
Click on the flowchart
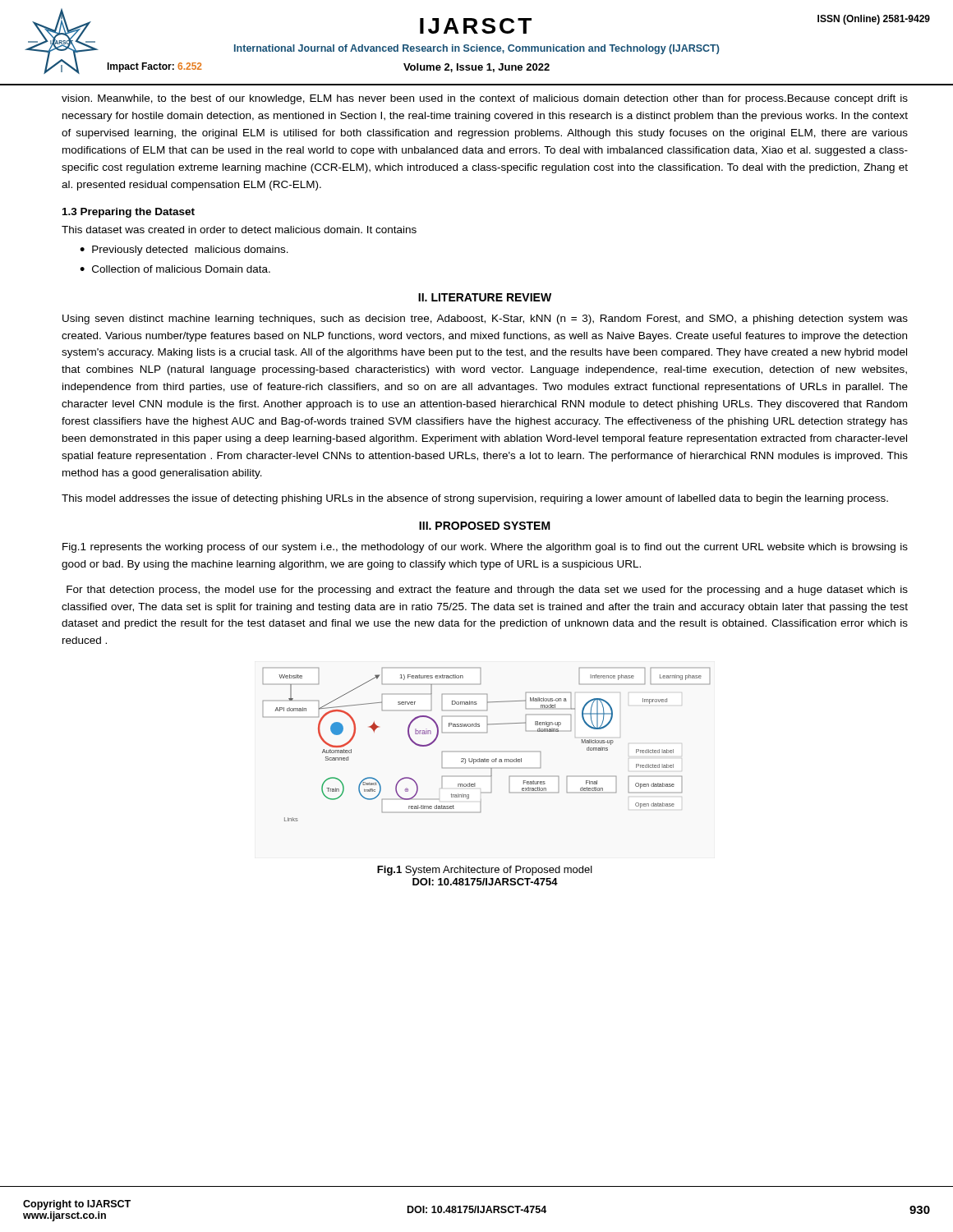point(485,760)
